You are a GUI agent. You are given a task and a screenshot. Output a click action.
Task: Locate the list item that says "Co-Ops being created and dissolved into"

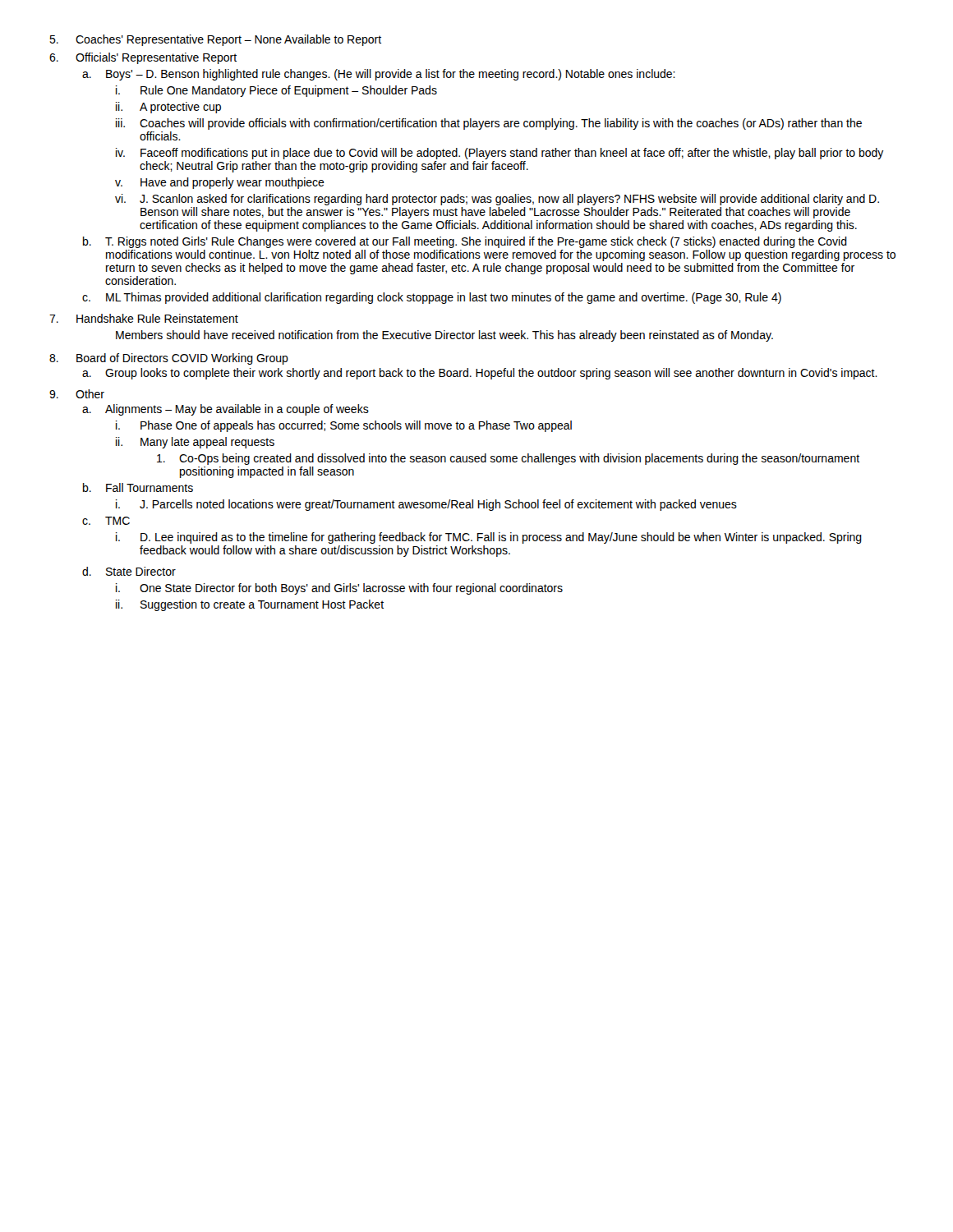coord(530,465)
